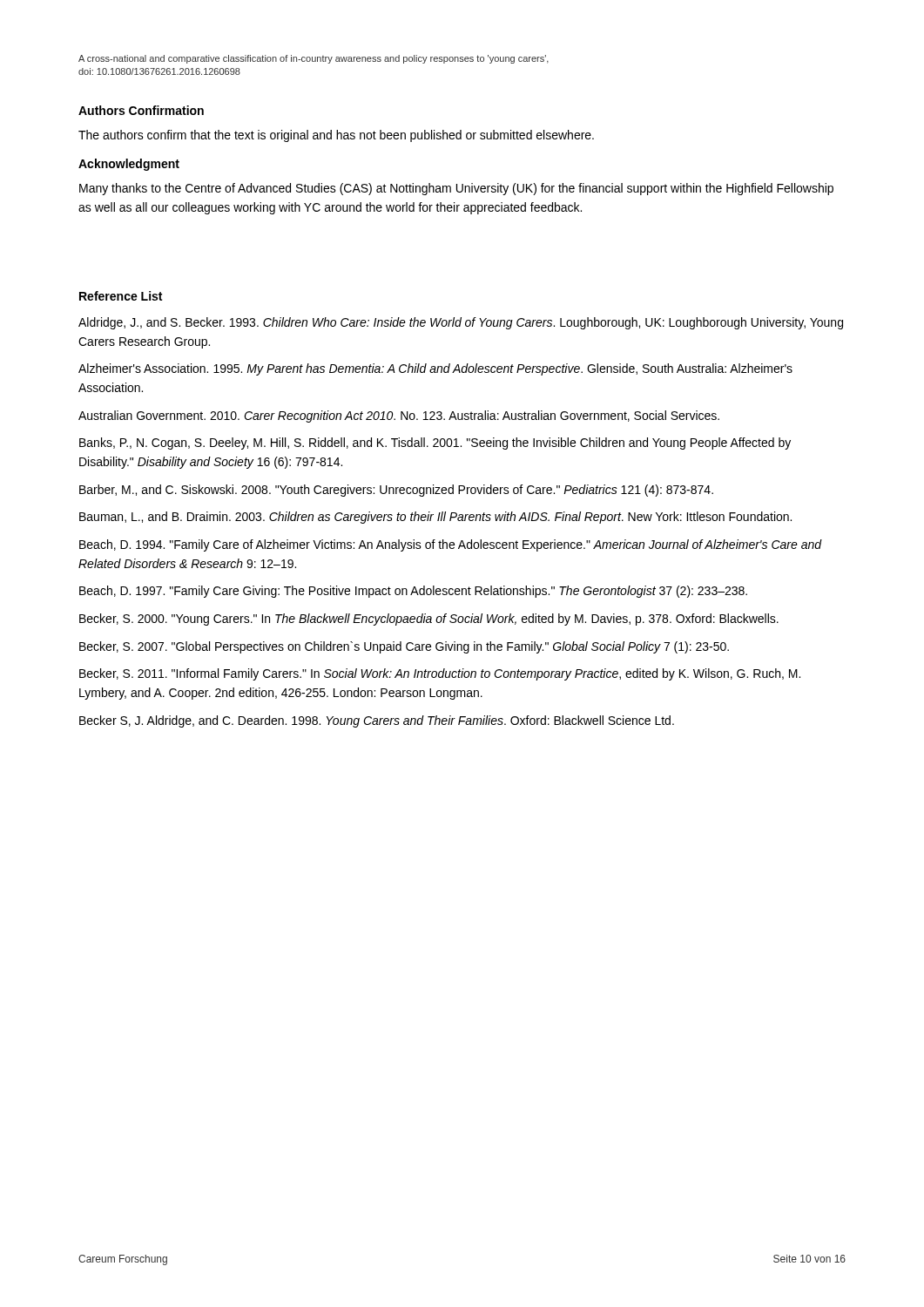Select the section header that reads "Reference List"
The width and height of the screenshot is (924, 1307).
pyautogui.click(x=120, y=296)
